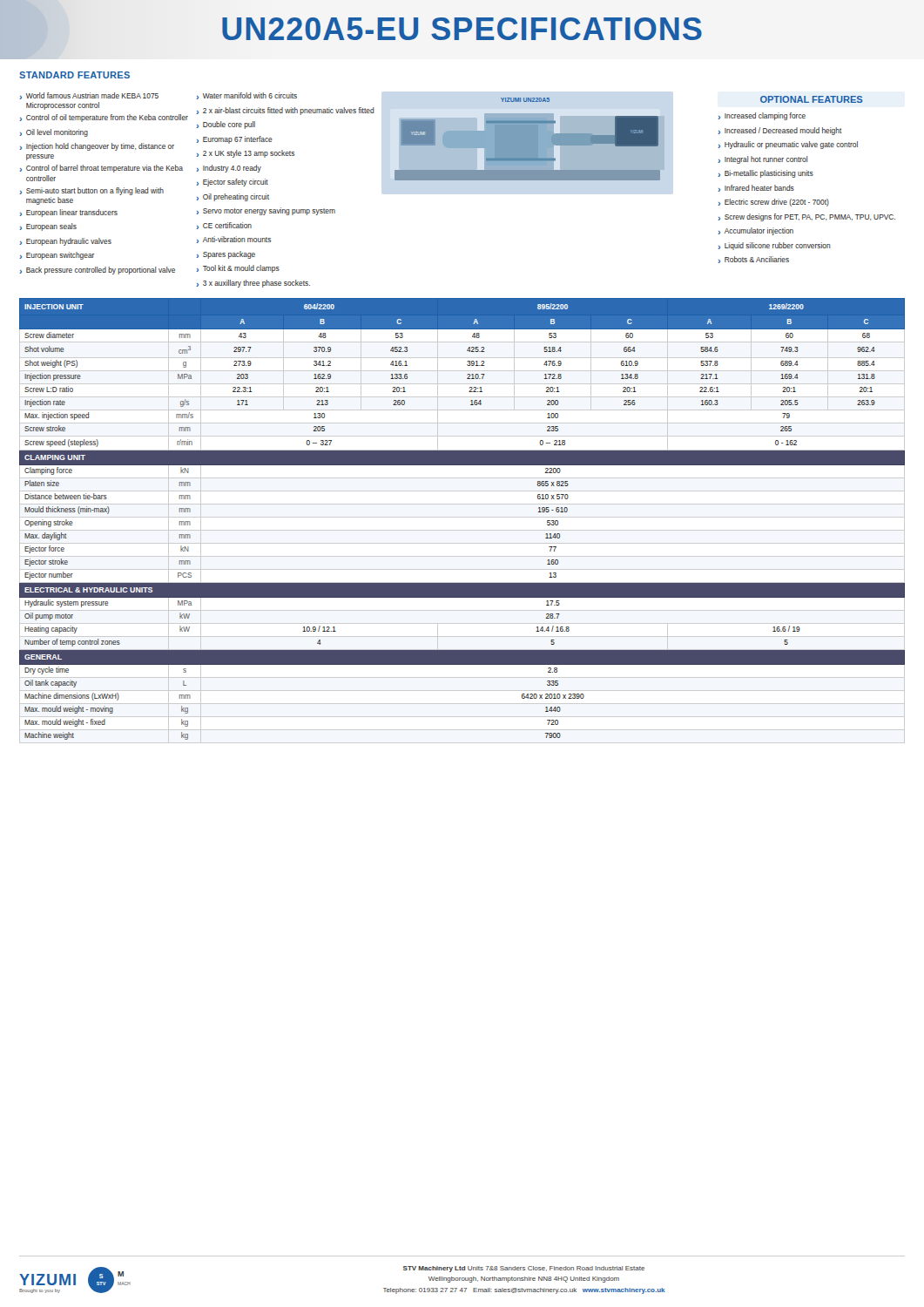Click on the list item that reads "›Robots & Anciliaries"
Viewport: 924px width, 1307px height.
(753, 261)
